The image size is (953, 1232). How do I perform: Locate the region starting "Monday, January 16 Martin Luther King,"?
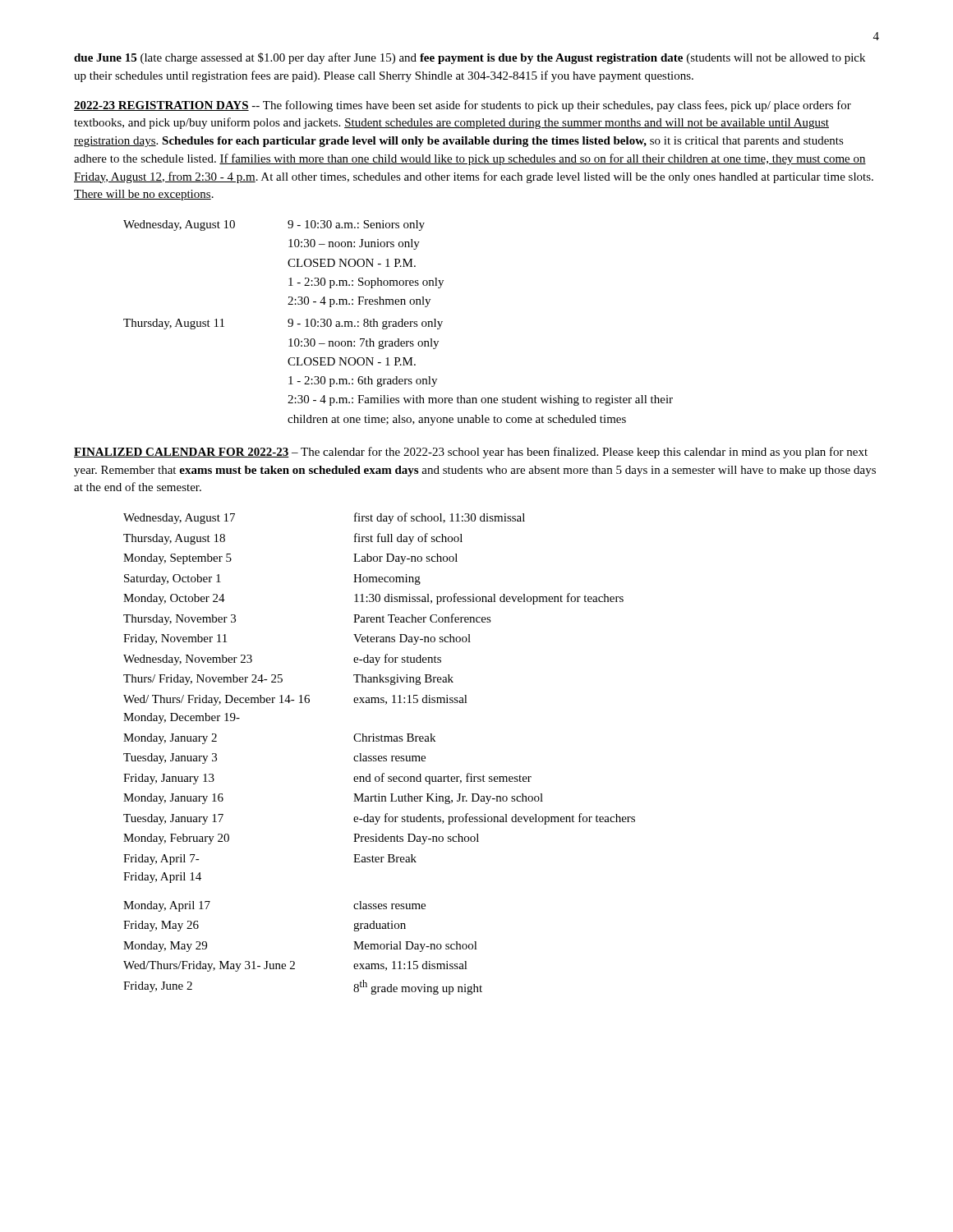click(501, 798)
